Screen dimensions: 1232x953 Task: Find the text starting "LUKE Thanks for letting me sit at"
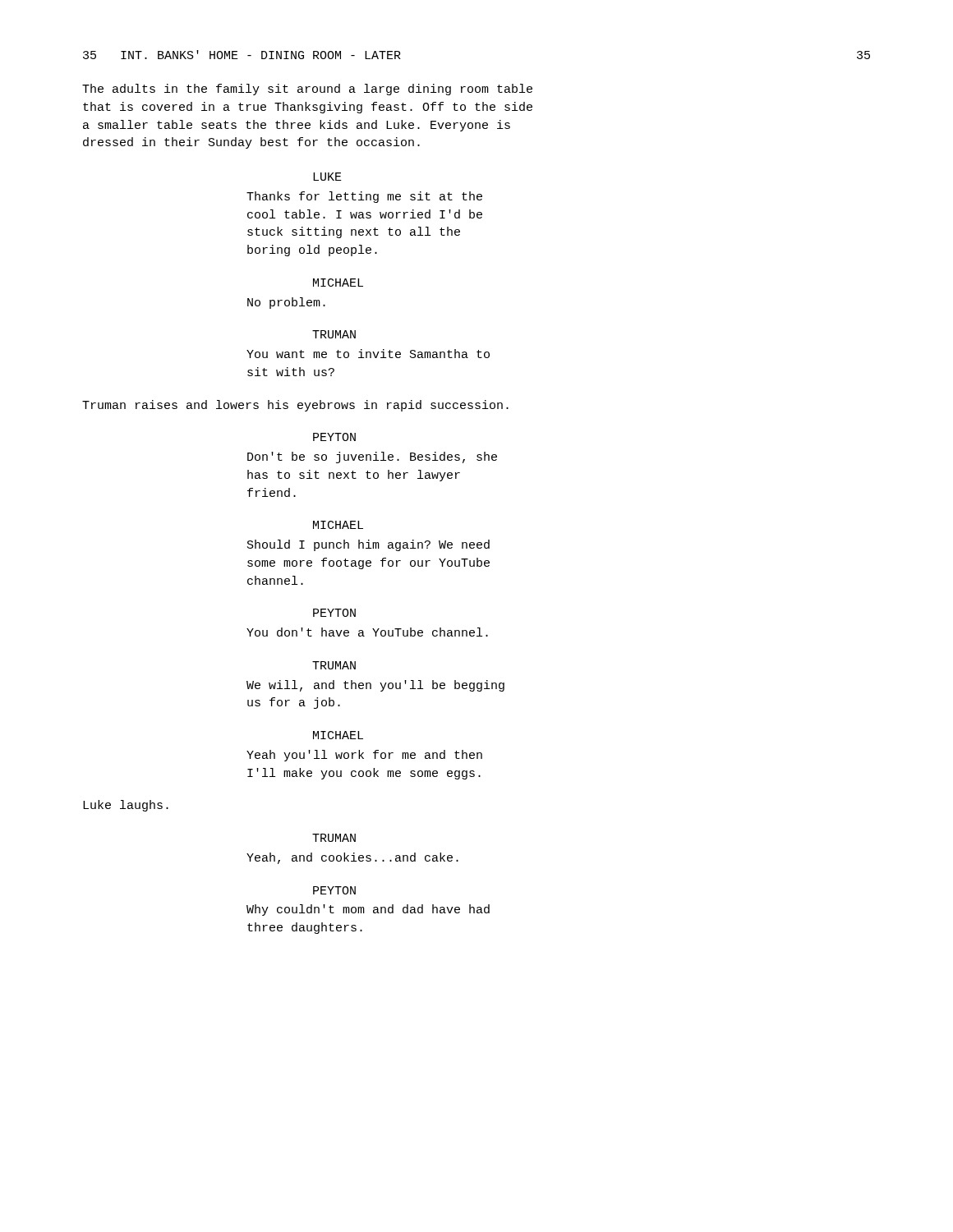tap(327, 177)
